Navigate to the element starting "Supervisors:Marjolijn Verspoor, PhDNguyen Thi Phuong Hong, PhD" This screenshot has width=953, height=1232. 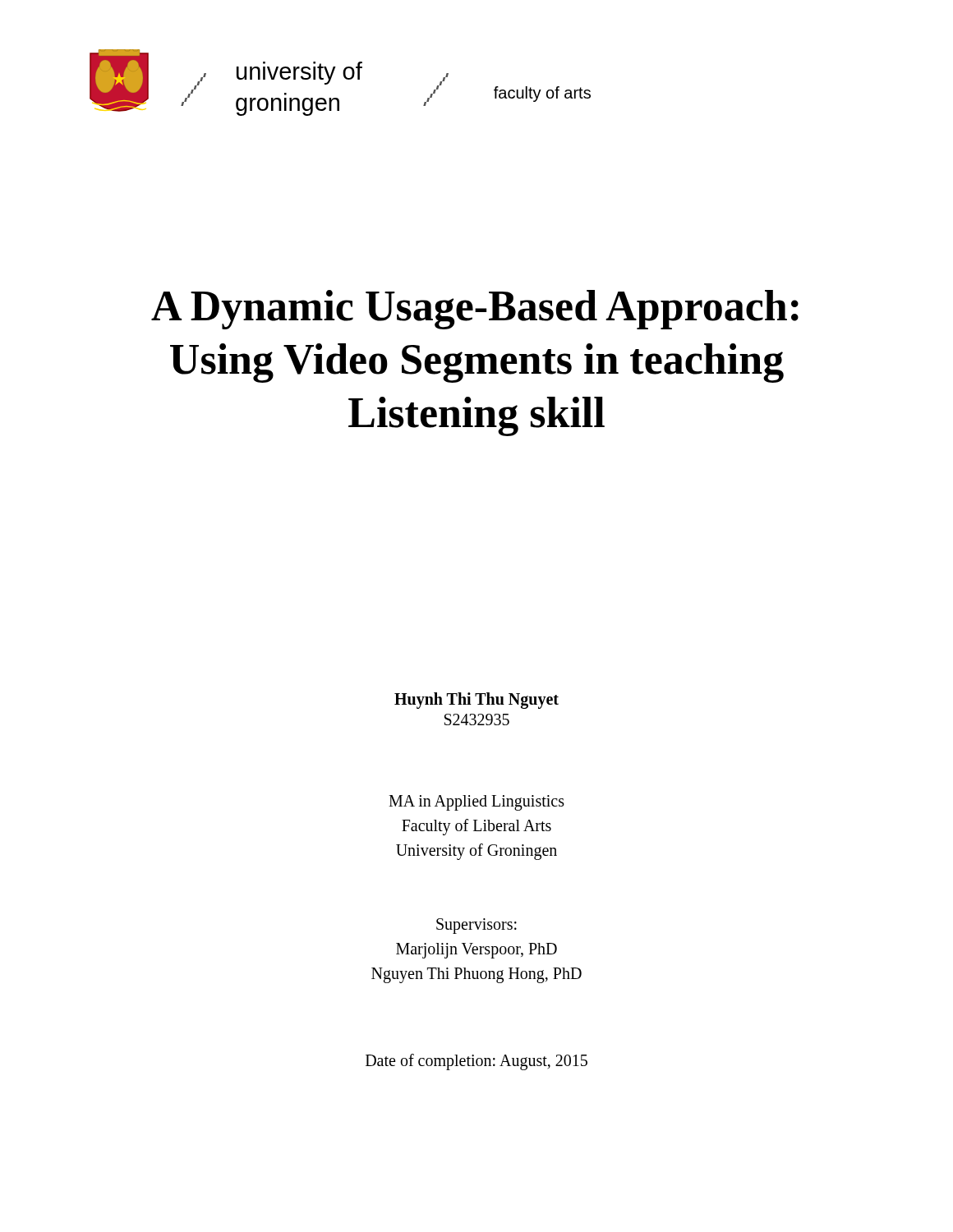[x=476, y=949]
